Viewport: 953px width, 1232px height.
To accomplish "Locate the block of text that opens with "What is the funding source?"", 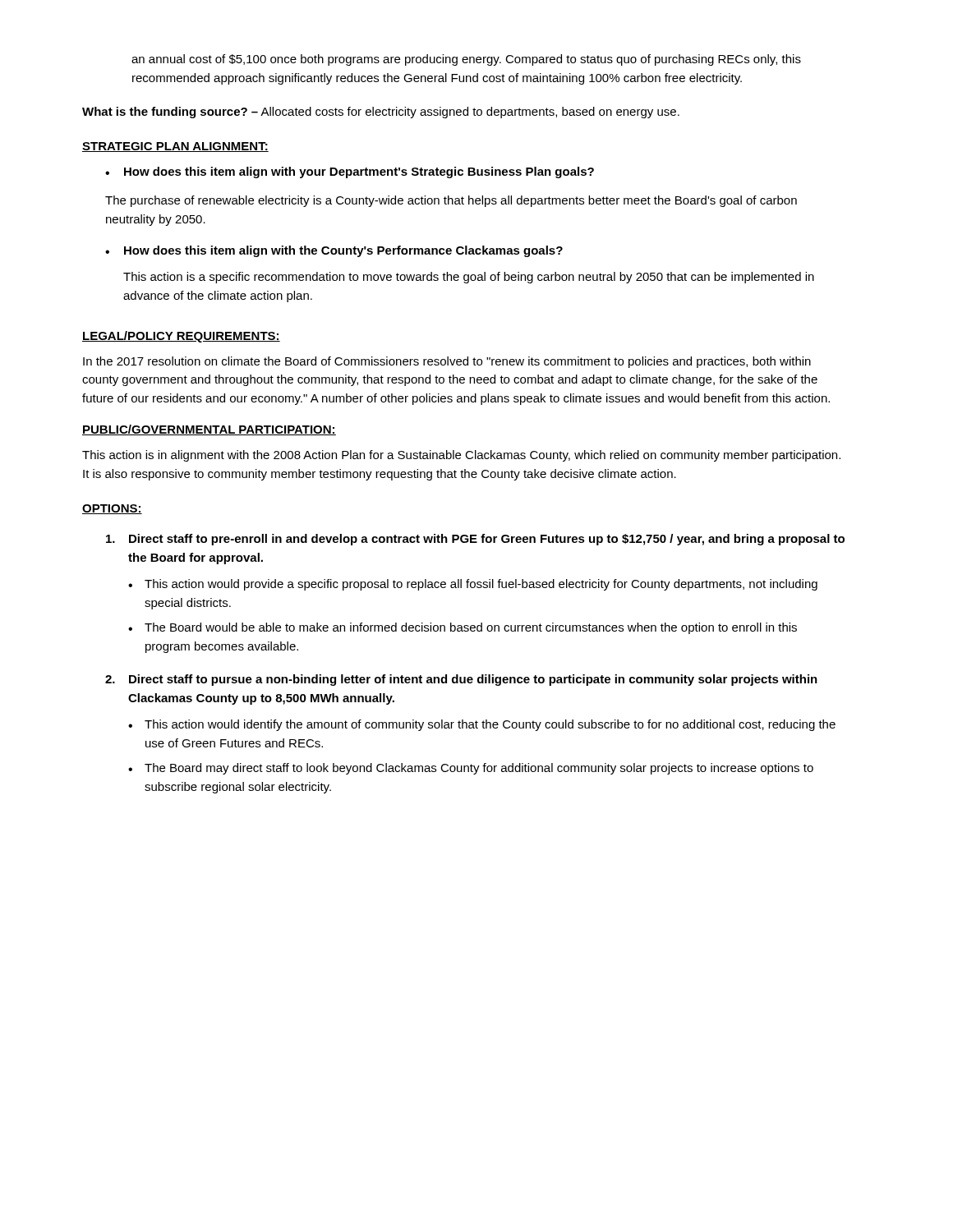I will pyautogui.click(x=381, y=111).
